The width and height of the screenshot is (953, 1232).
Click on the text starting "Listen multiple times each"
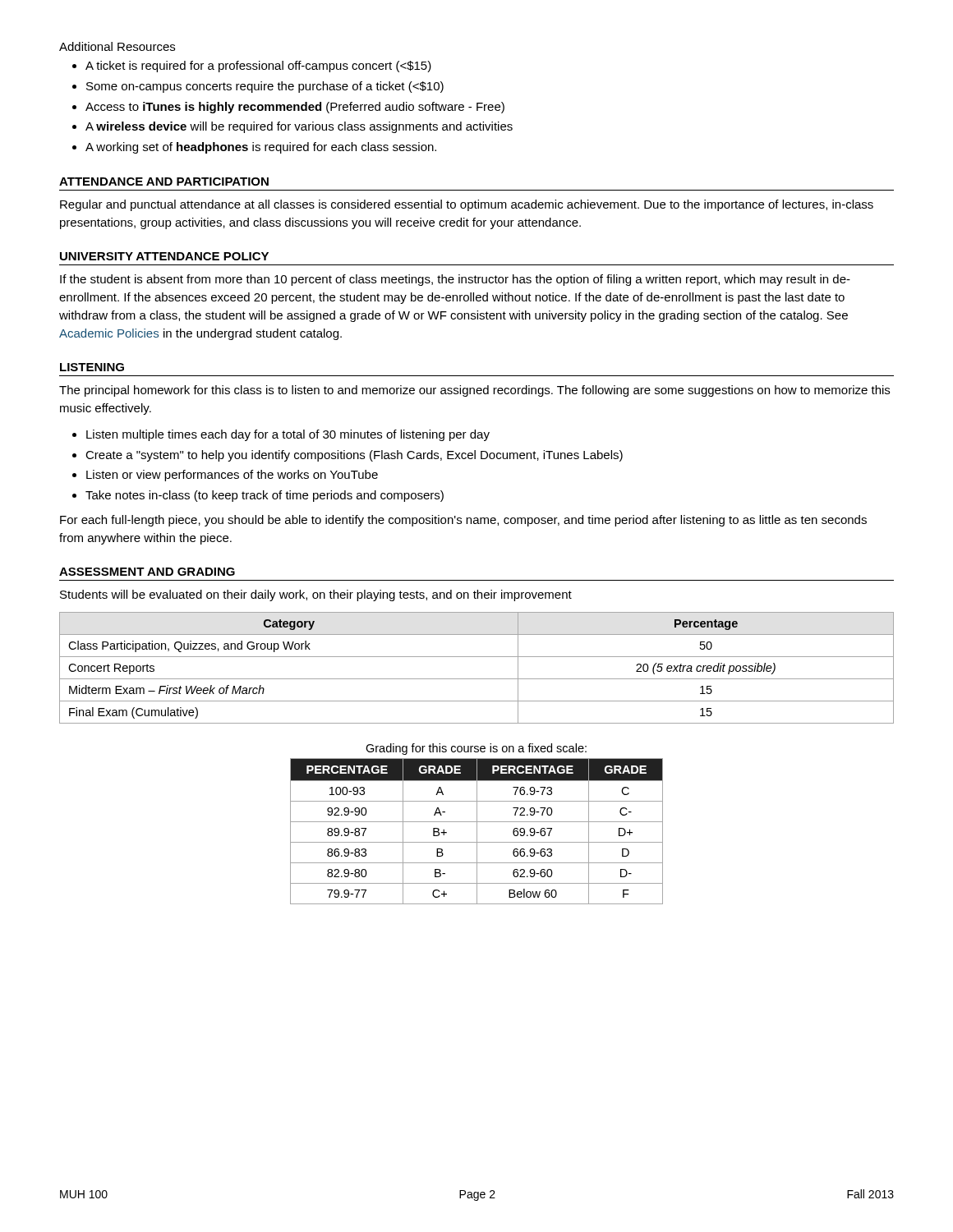[288, 434]
